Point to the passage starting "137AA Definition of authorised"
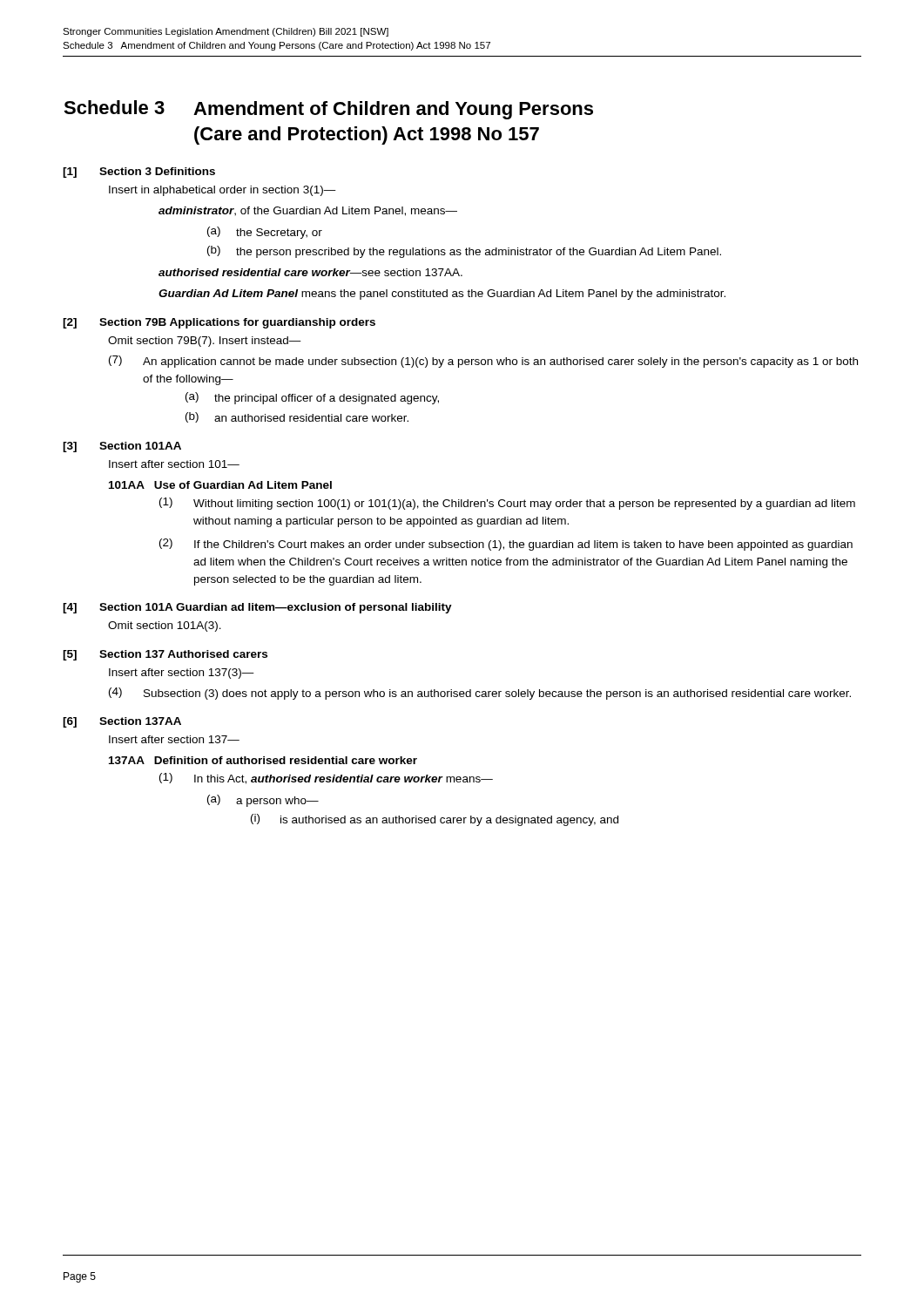Screen dimensions: 1307x924 (x=263, y=761)
